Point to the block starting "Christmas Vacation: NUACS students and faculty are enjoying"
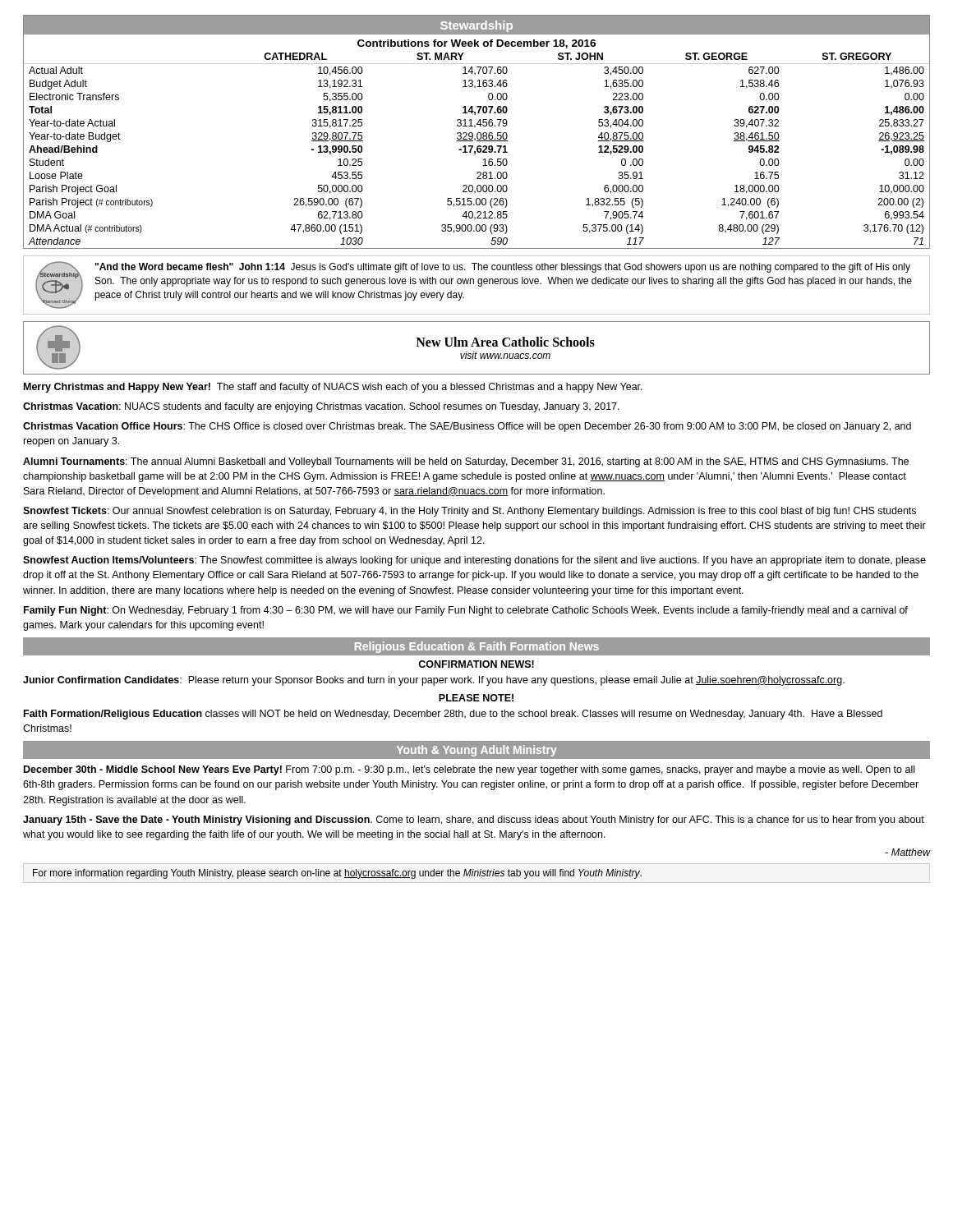953x1232 pixels. pyautogui.click(x=321, y=407)
